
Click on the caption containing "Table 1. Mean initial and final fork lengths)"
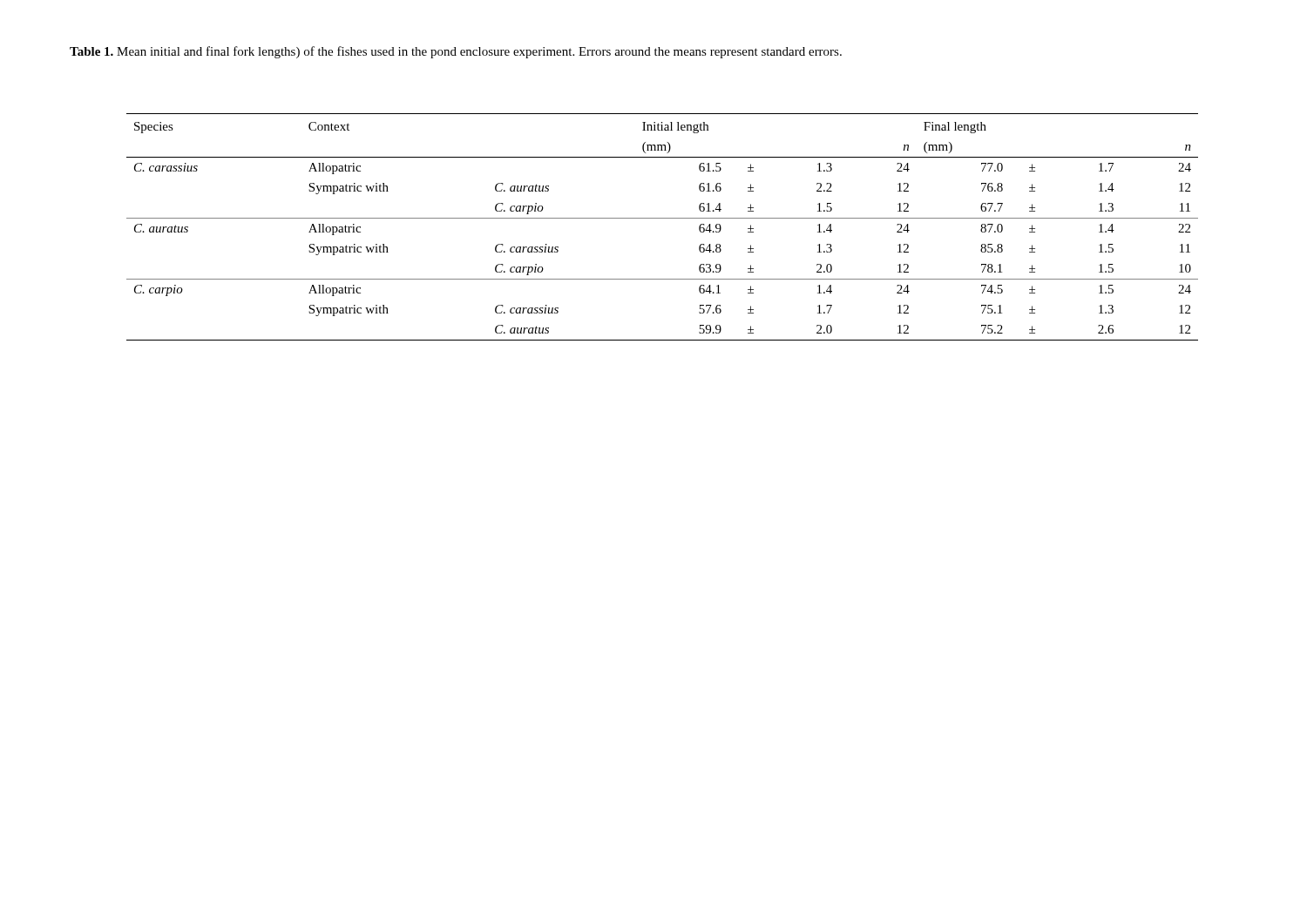pos(456,51)
